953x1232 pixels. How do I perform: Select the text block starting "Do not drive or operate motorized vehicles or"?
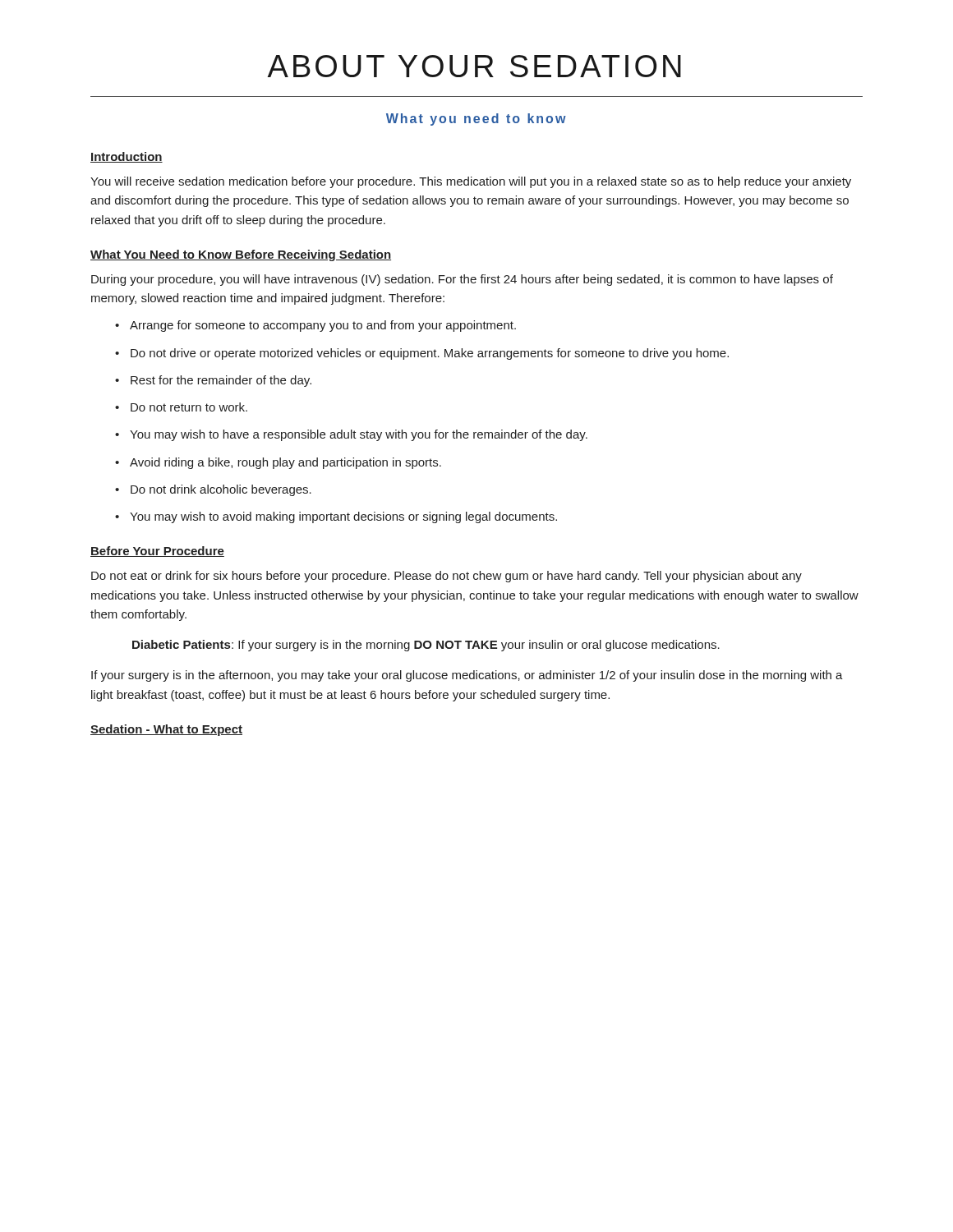point(430,352)
